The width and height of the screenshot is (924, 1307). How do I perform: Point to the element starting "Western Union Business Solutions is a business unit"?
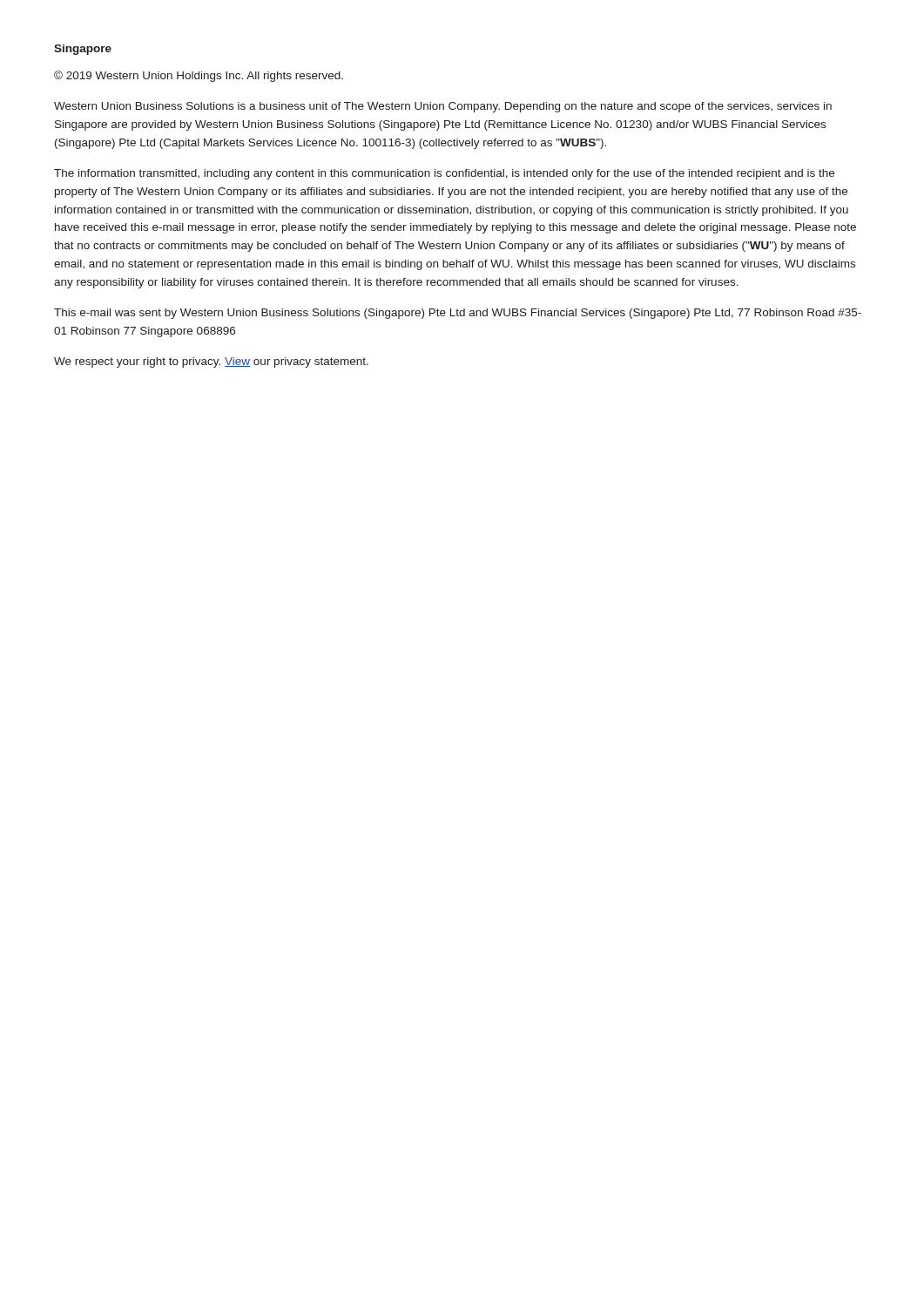click(443, 124)
